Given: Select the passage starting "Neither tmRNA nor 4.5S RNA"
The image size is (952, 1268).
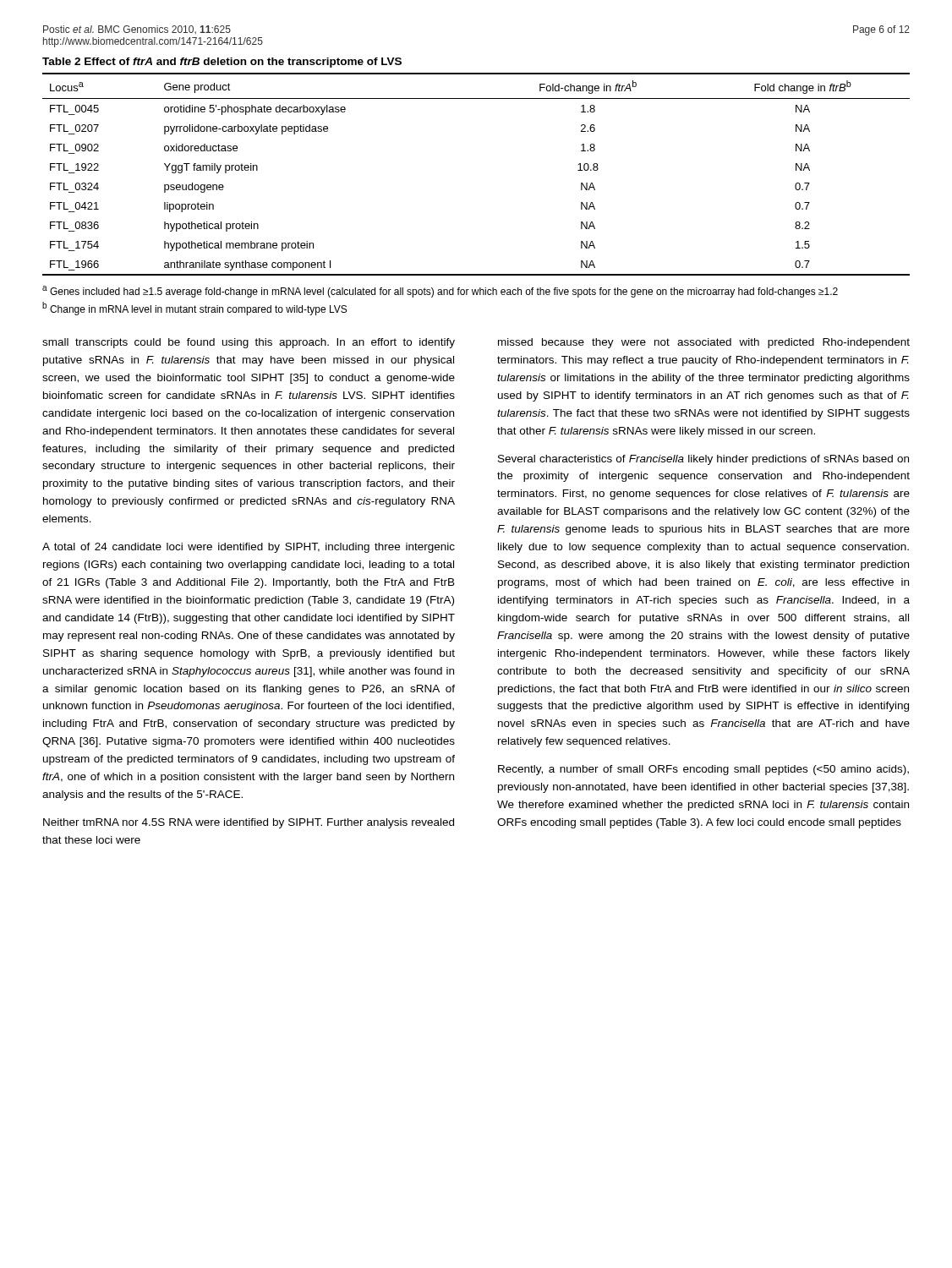Looking at the screenshot, I should [x=249, y=831].
